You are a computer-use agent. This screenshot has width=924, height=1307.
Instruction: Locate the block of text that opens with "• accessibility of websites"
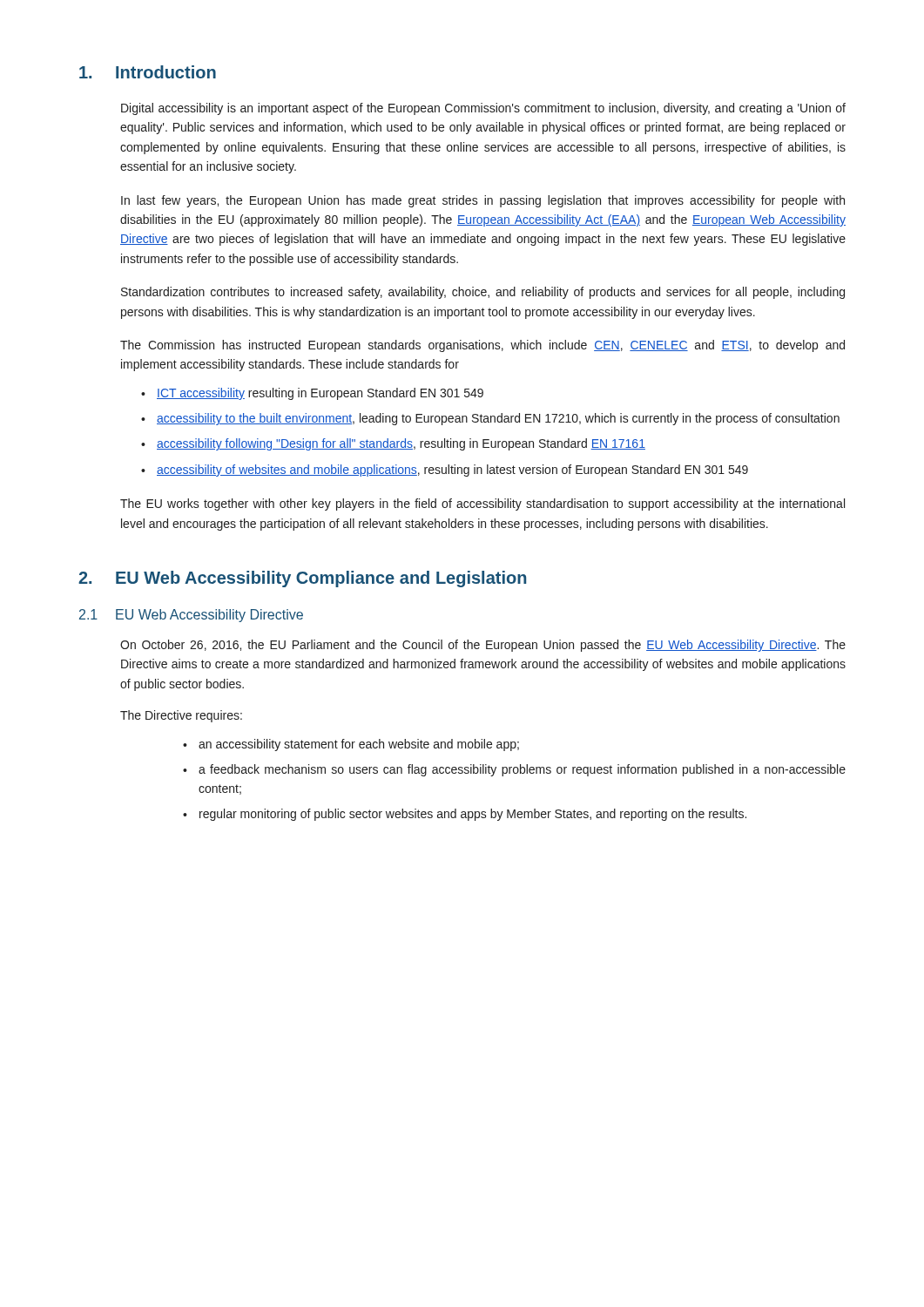[445, 470]
